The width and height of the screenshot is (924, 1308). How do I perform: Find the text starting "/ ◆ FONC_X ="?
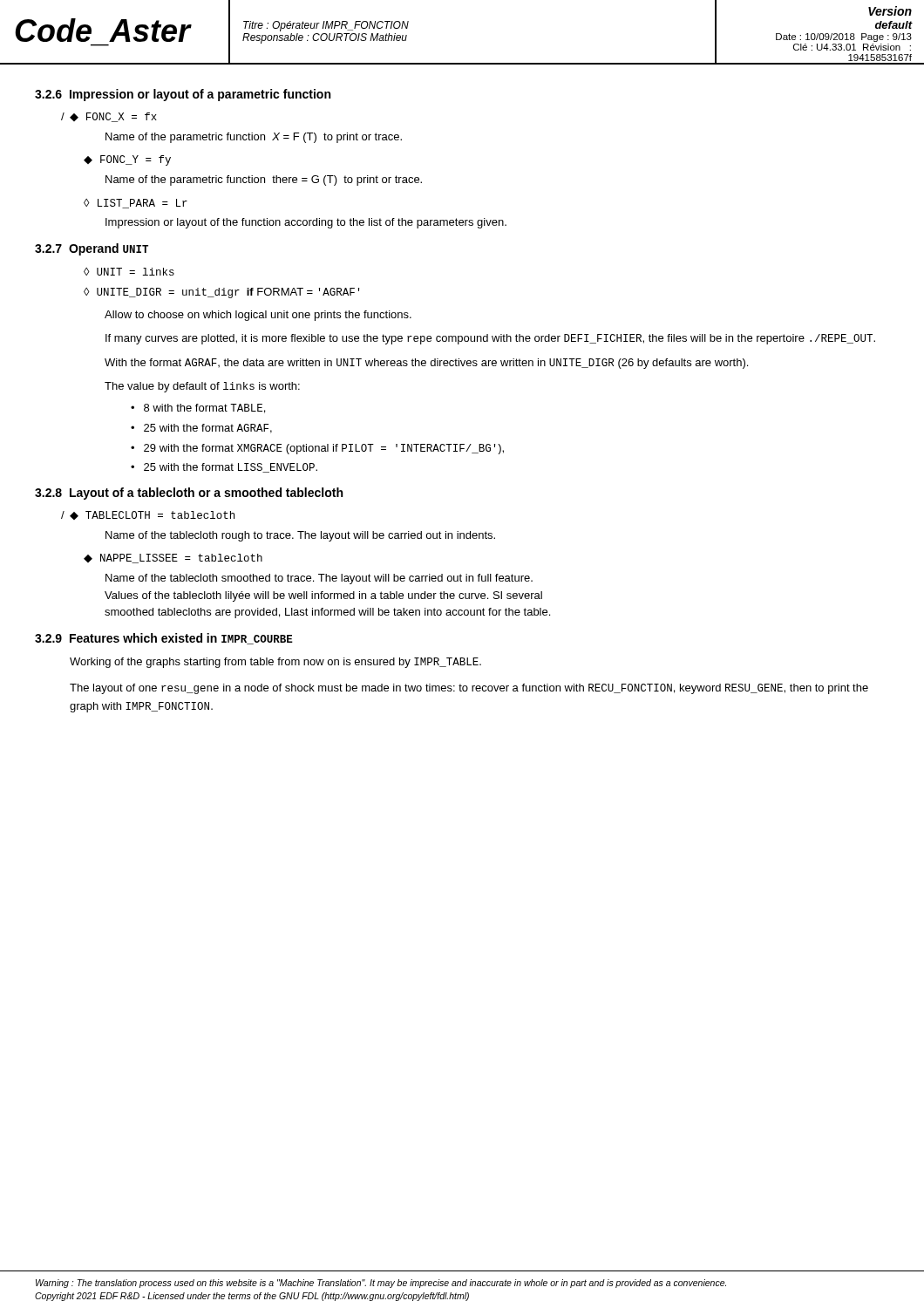click(109, 117)
